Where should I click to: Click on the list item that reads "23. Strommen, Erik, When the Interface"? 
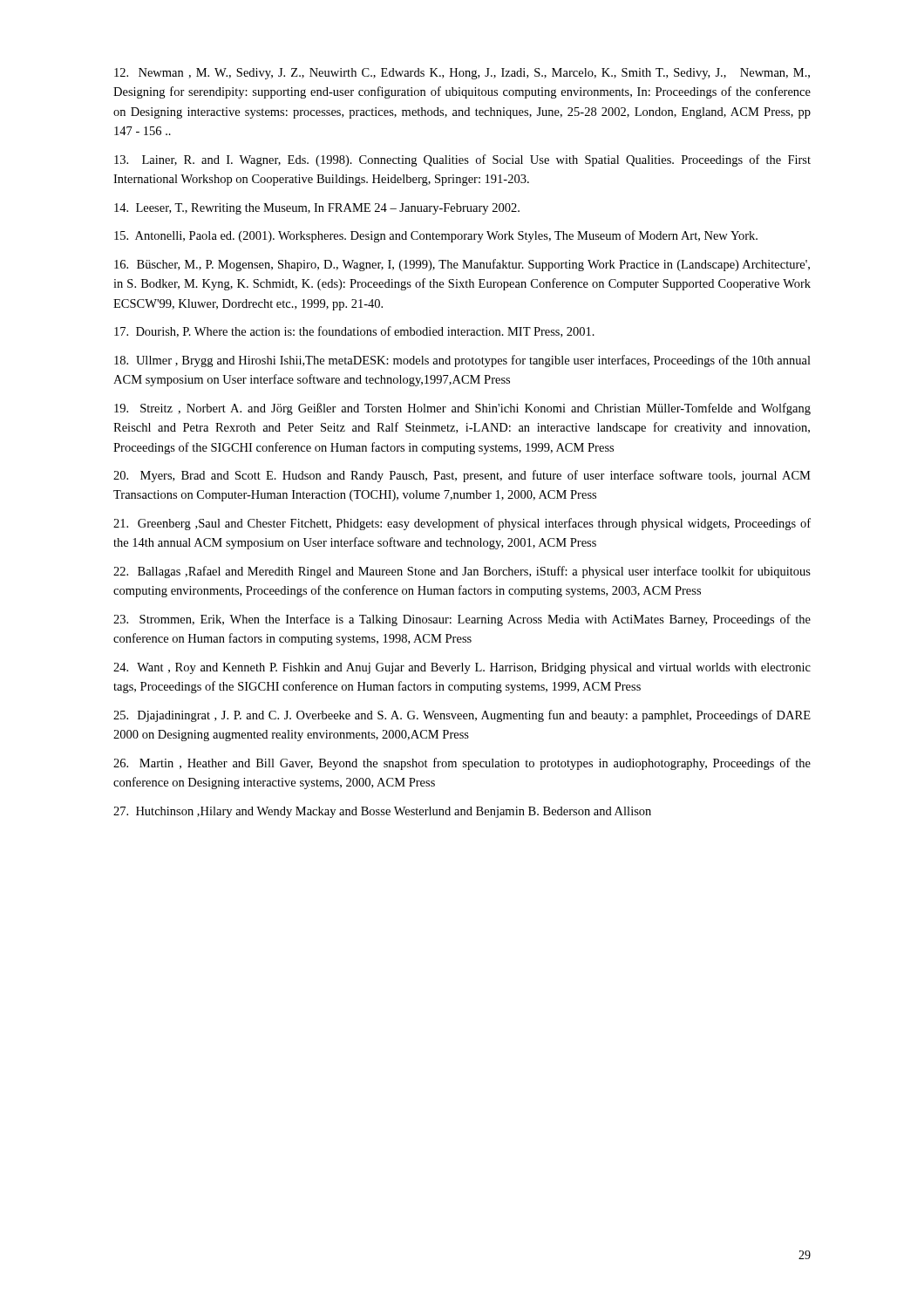(462, 629)
